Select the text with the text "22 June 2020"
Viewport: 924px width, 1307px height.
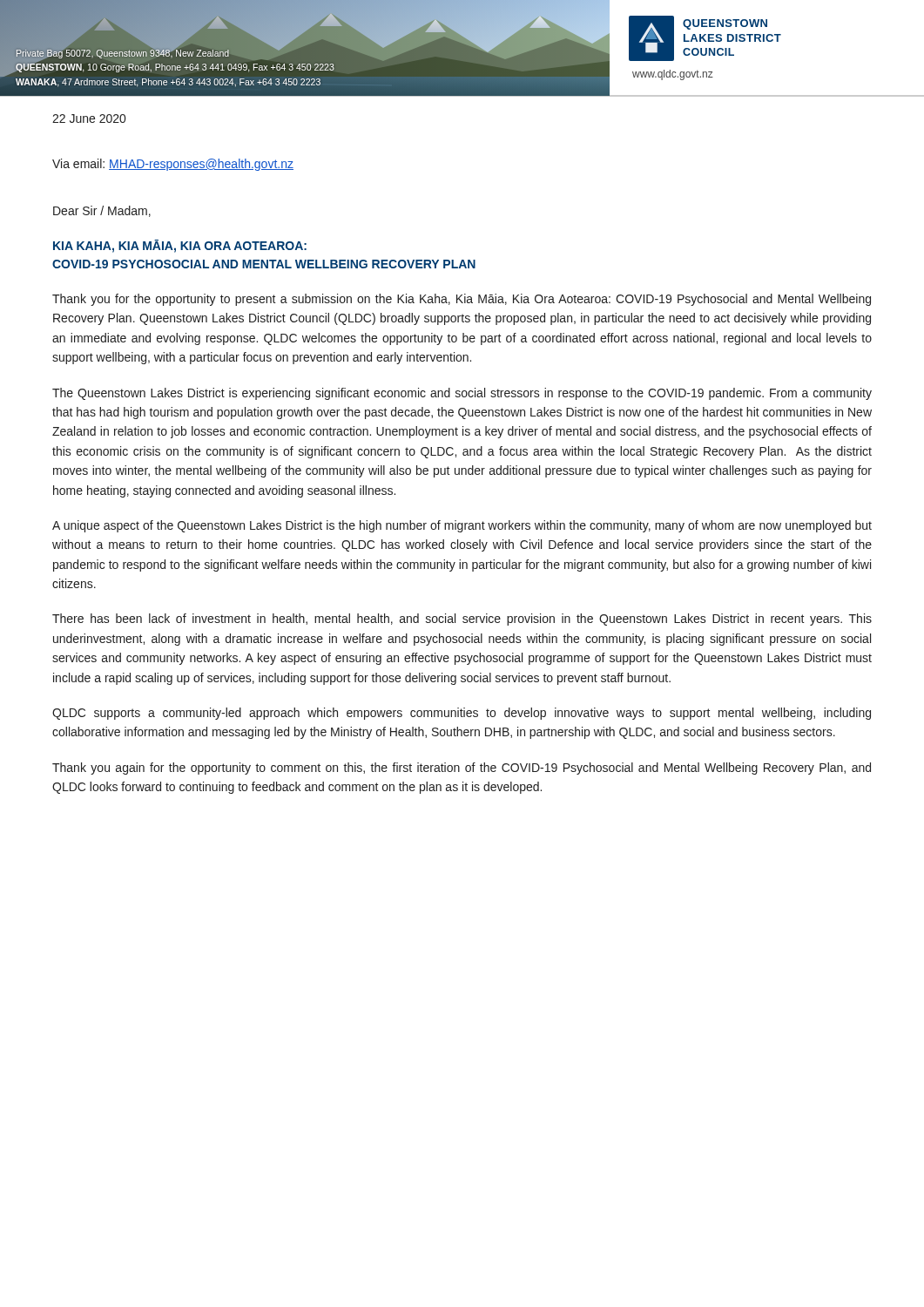(x=89, y=118)
